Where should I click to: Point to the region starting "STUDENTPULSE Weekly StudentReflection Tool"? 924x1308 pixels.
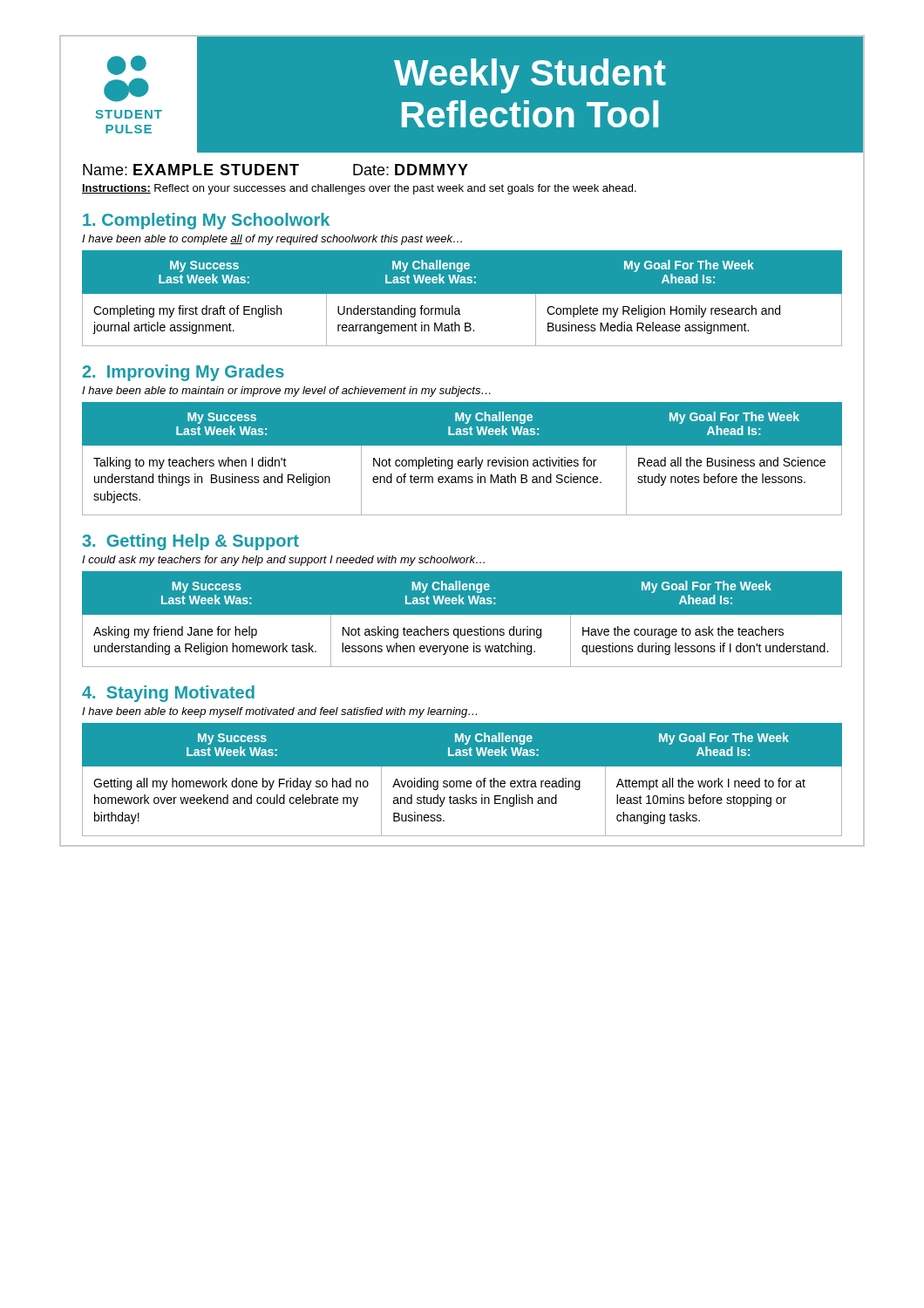[x=462, y=94]
